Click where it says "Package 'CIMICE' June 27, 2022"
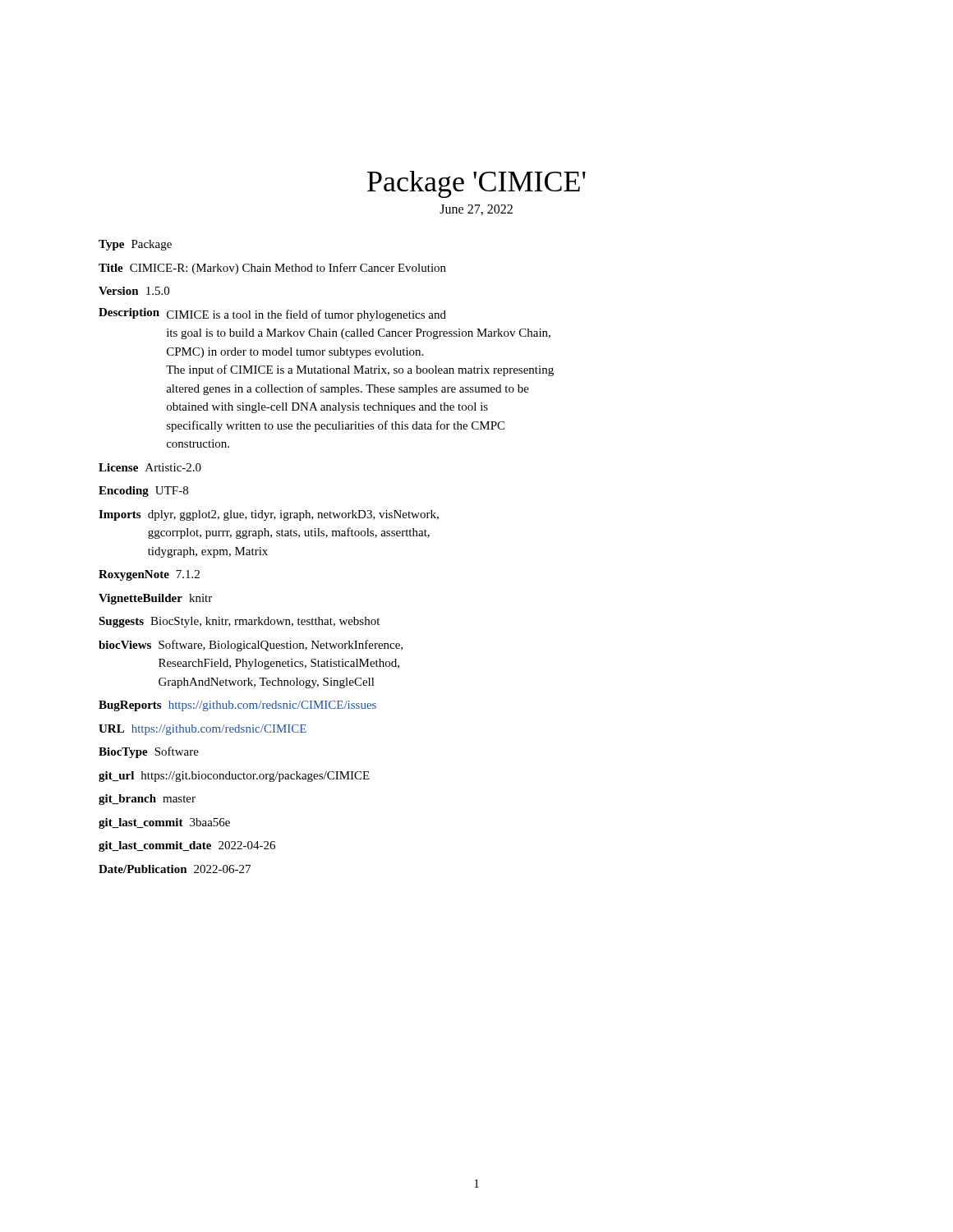 pos(476,191)
